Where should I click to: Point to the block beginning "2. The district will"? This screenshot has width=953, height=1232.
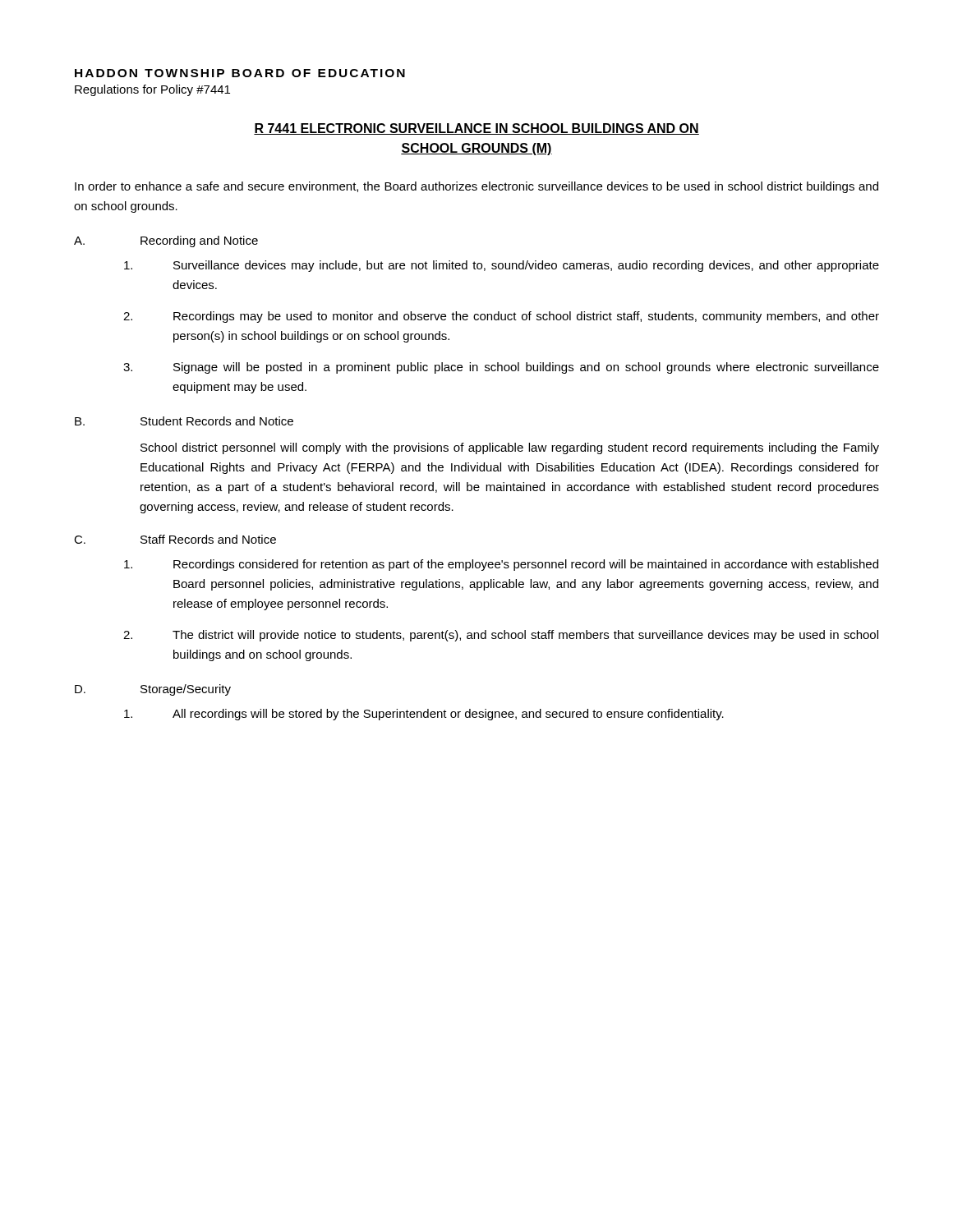click(x=501, y=645)
